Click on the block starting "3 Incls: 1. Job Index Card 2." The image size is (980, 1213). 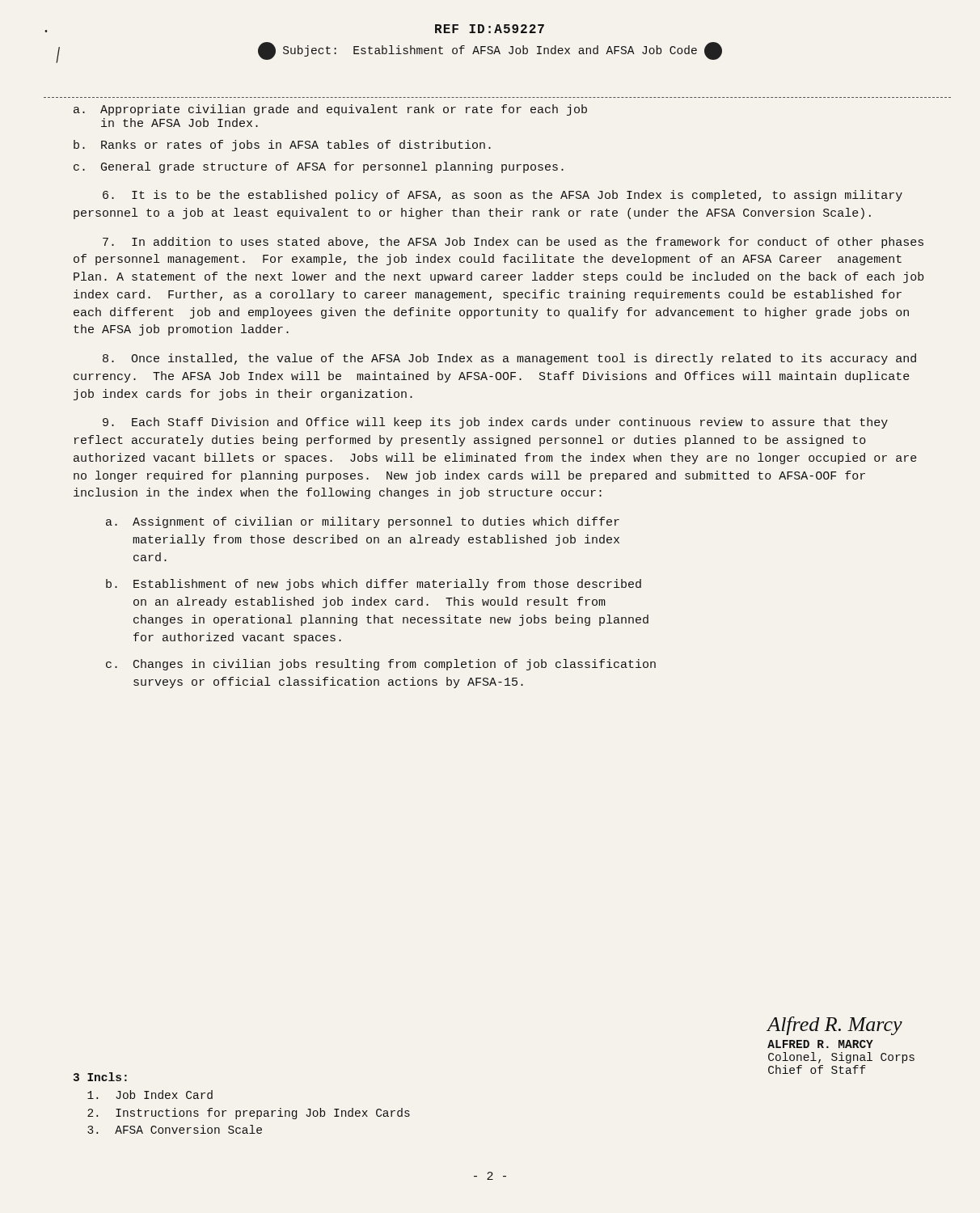(x=242, y=1105)
